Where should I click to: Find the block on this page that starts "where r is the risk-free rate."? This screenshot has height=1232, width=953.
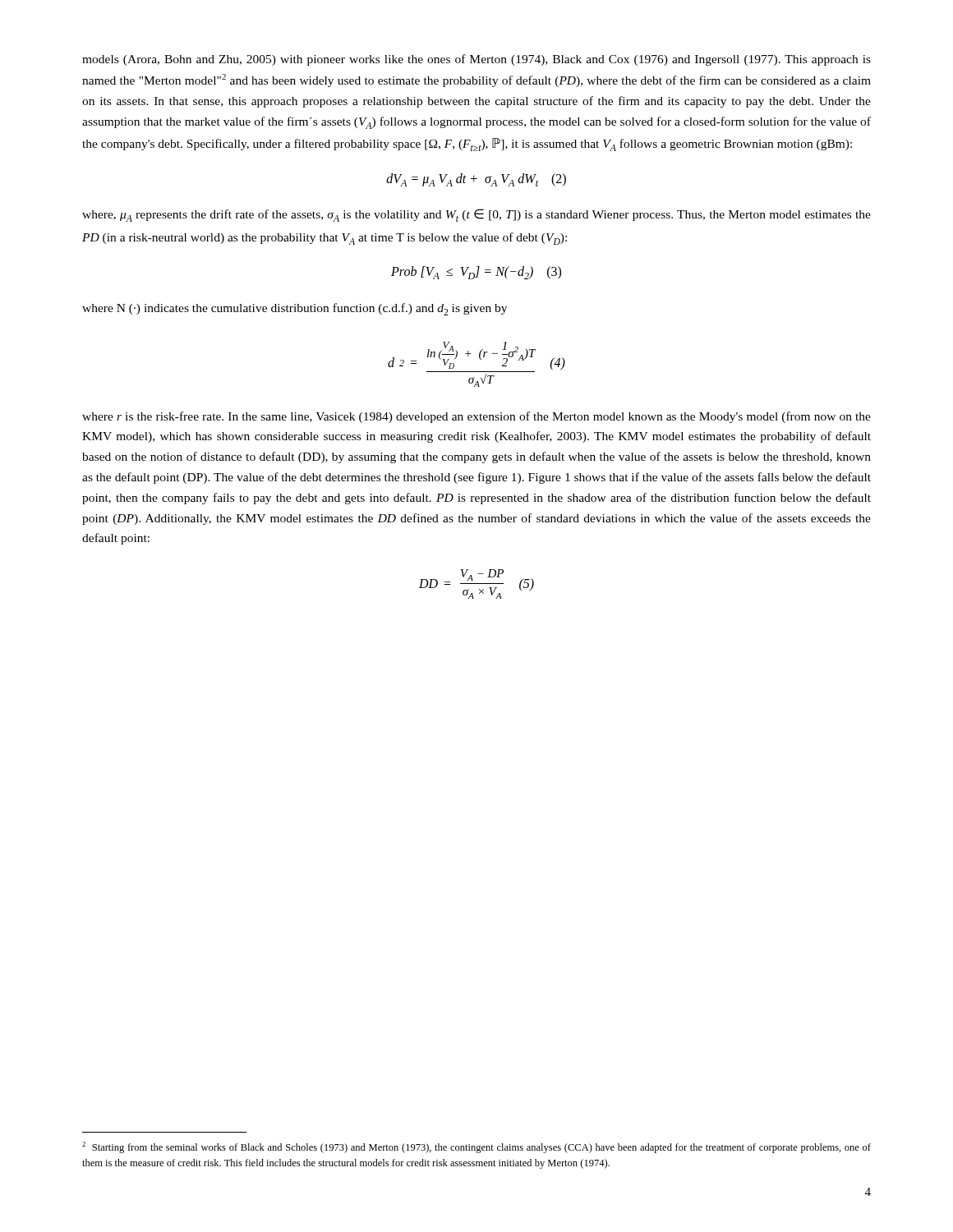[x=476, y=477]
